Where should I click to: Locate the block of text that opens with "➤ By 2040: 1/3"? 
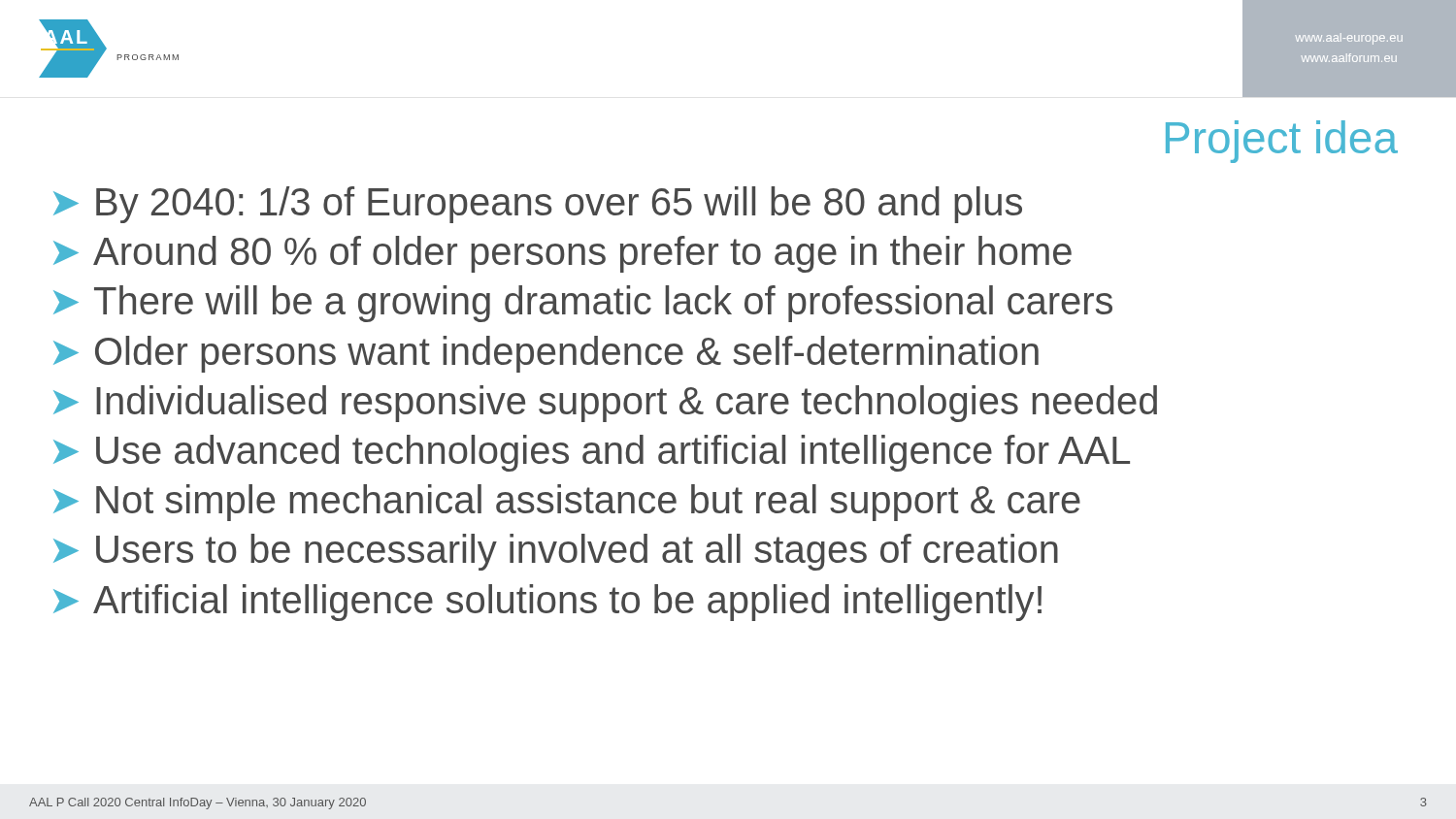click(x=536, y=202)
